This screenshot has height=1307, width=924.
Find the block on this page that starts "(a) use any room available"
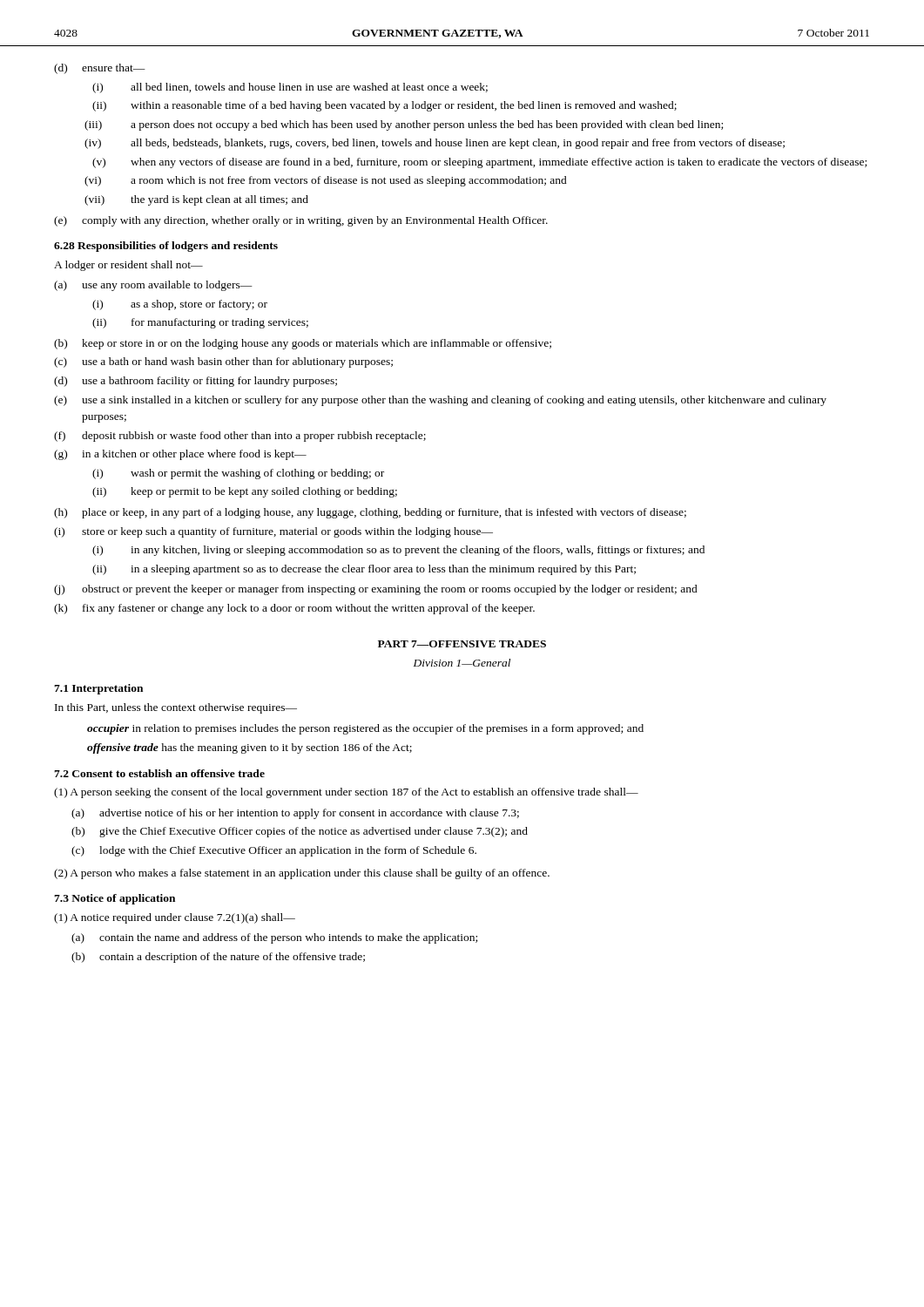[153, 286]
